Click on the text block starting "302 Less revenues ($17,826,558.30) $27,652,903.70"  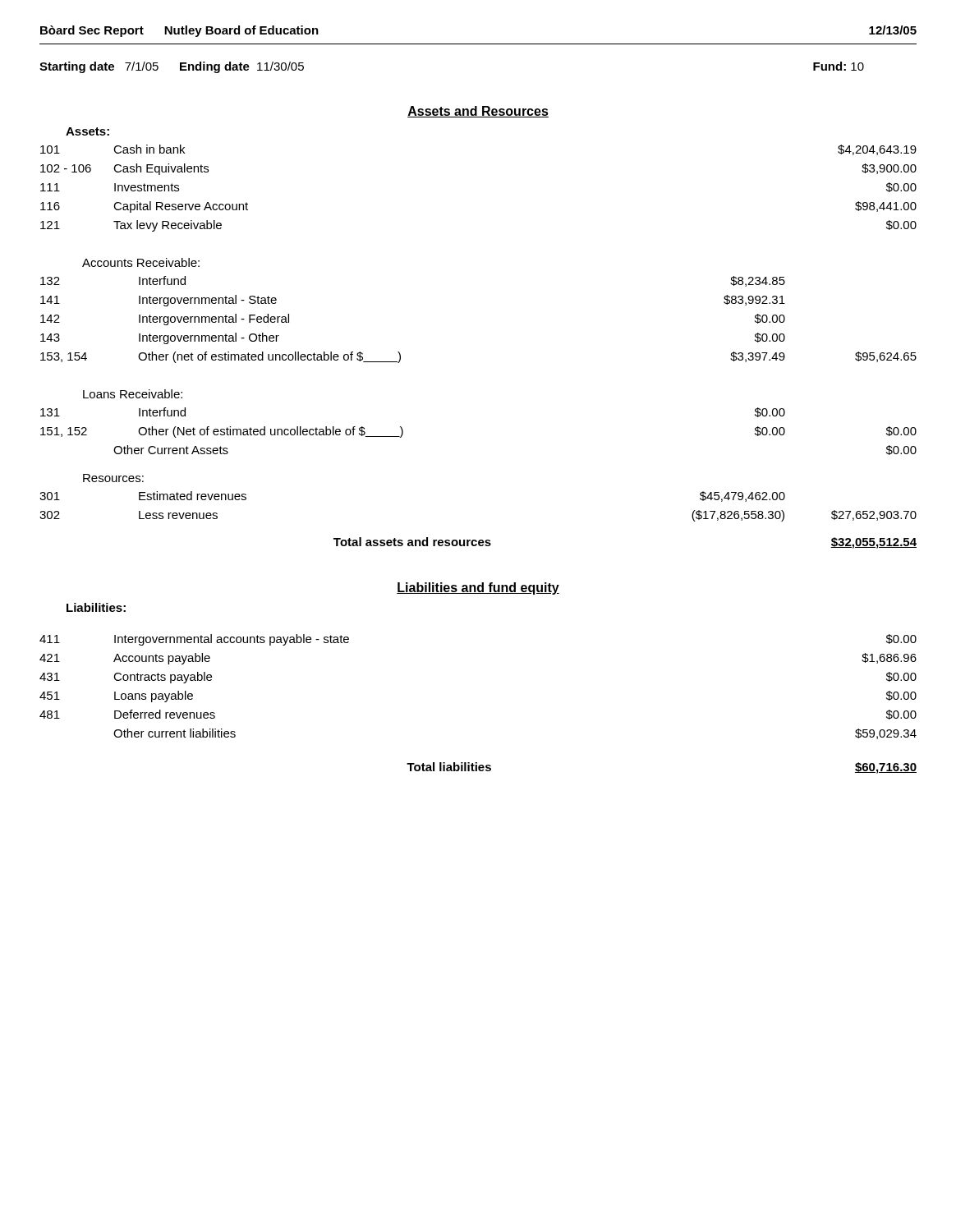tap(51, 515)
